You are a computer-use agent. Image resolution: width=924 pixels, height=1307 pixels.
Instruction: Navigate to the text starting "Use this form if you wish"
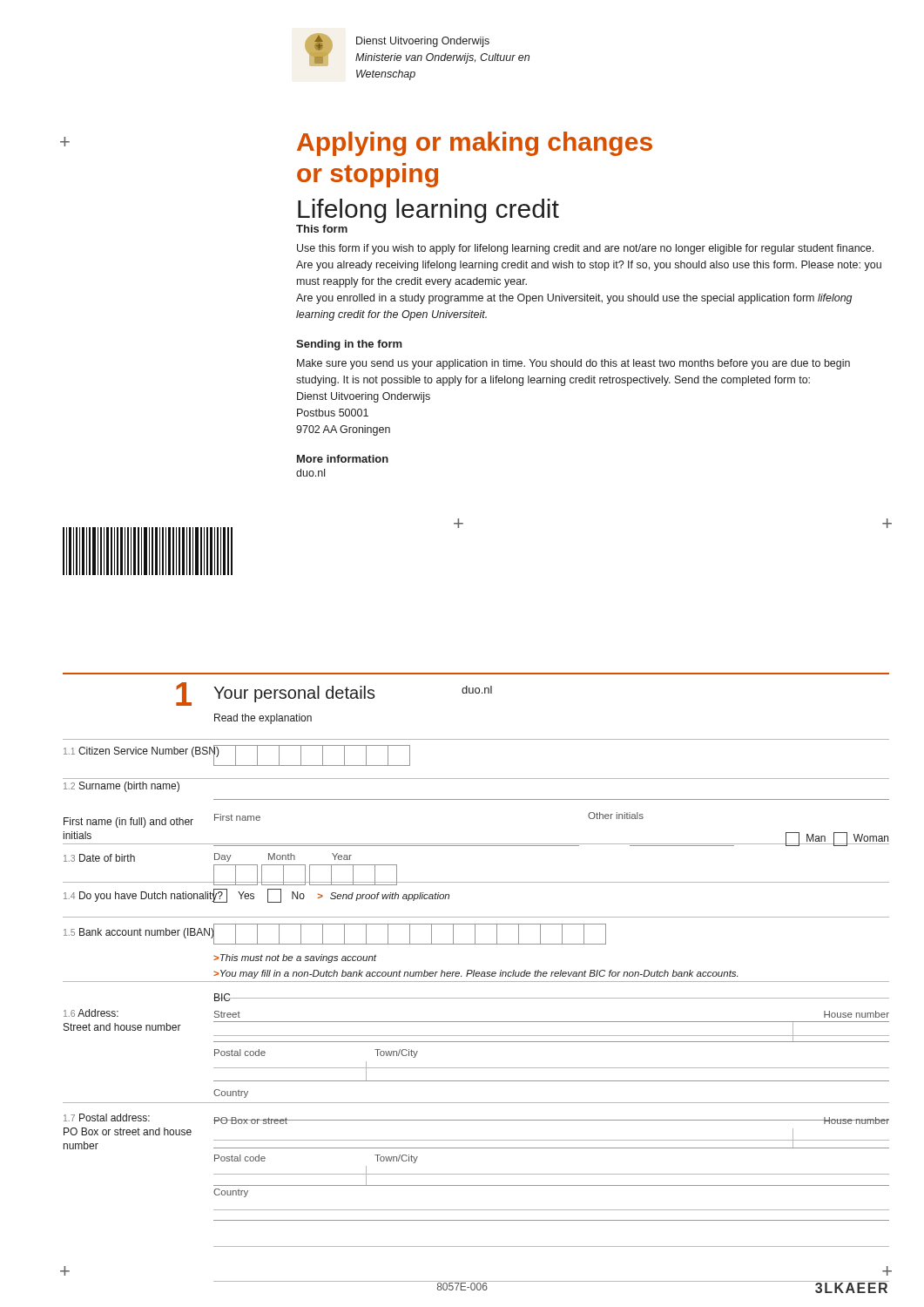click(585, 249)
